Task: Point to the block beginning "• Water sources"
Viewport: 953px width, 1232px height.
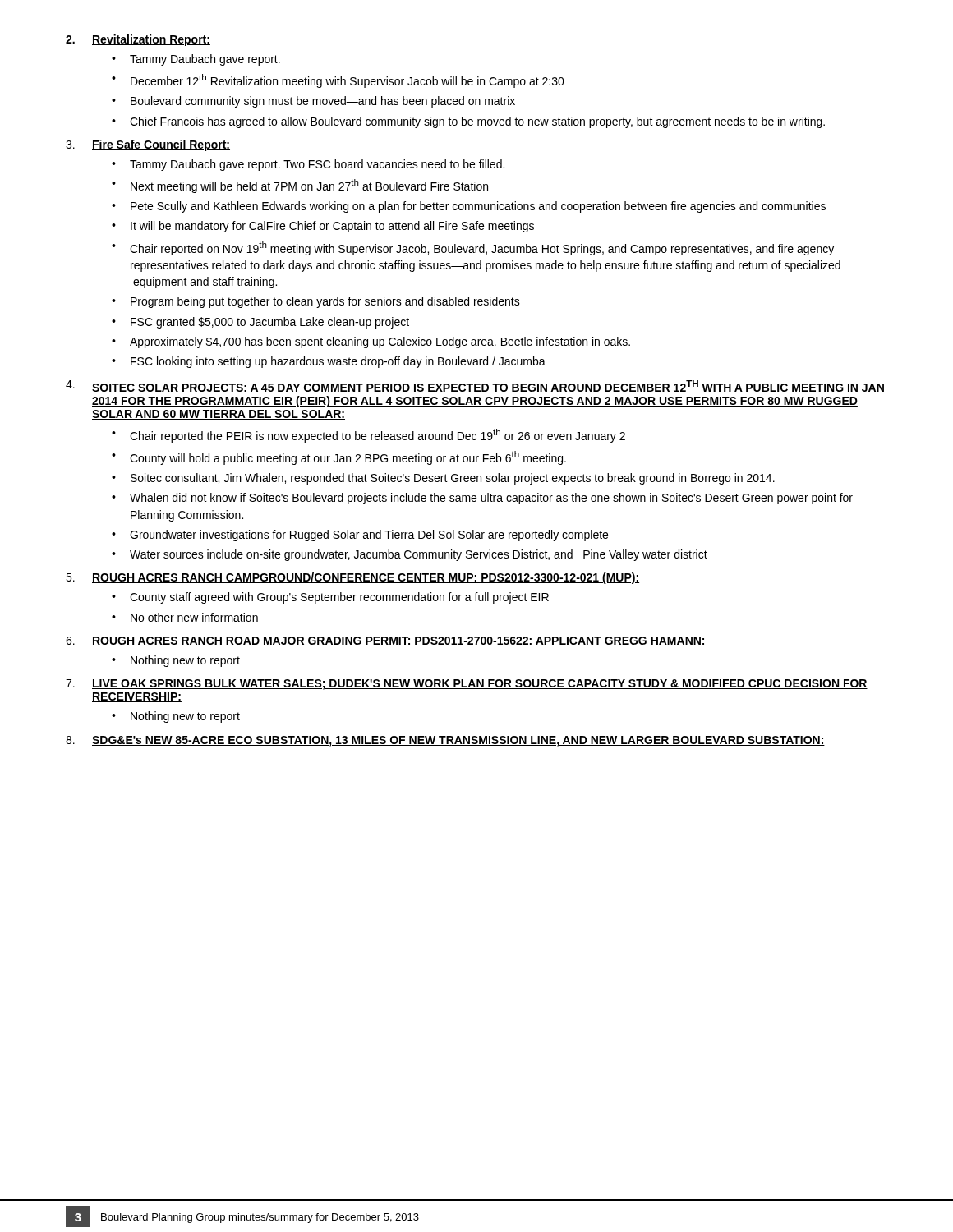Action: pyautogui.click(x=499, y=555)
